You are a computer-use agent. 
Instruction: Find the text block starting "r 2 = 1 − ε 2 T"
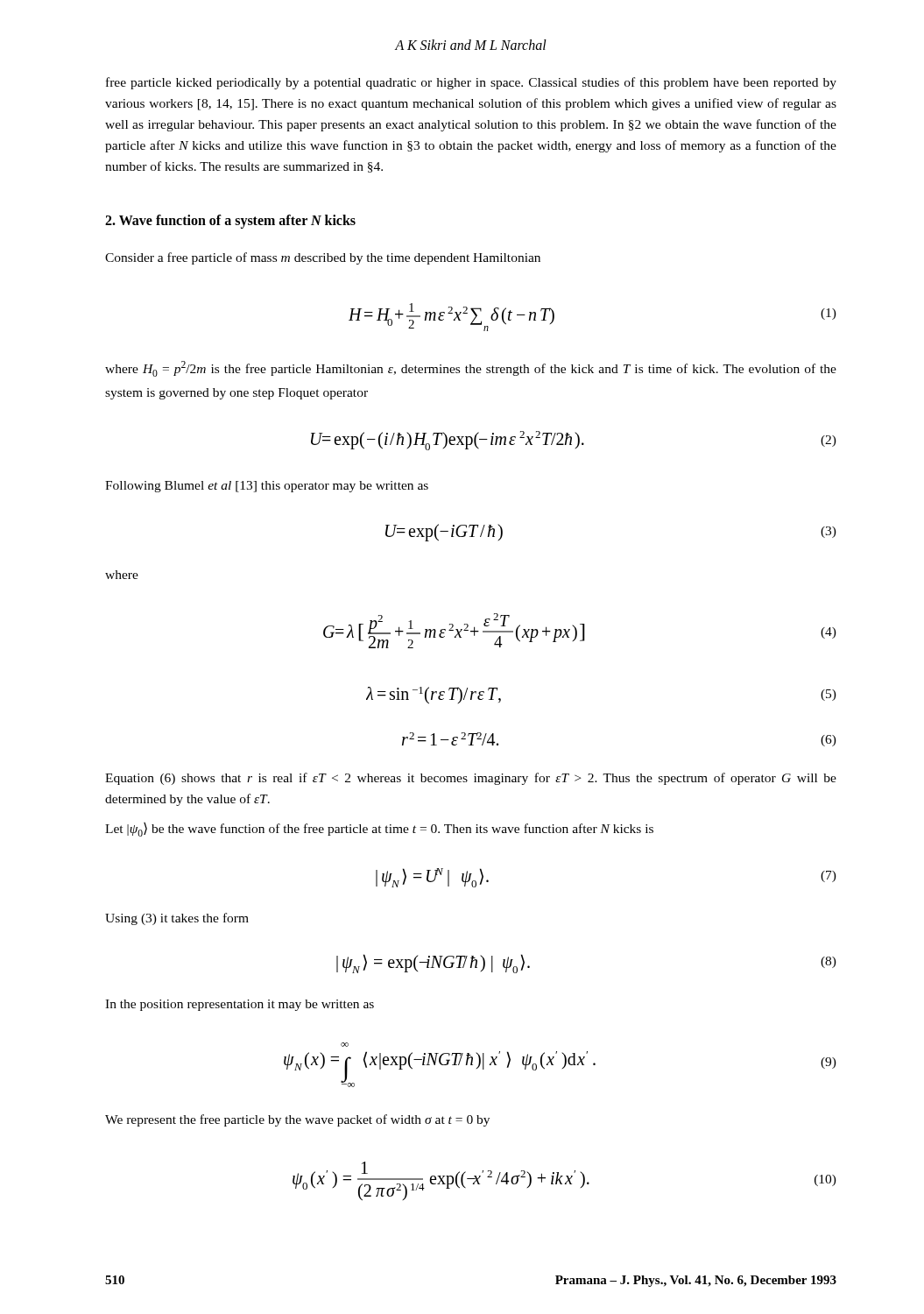488,739
